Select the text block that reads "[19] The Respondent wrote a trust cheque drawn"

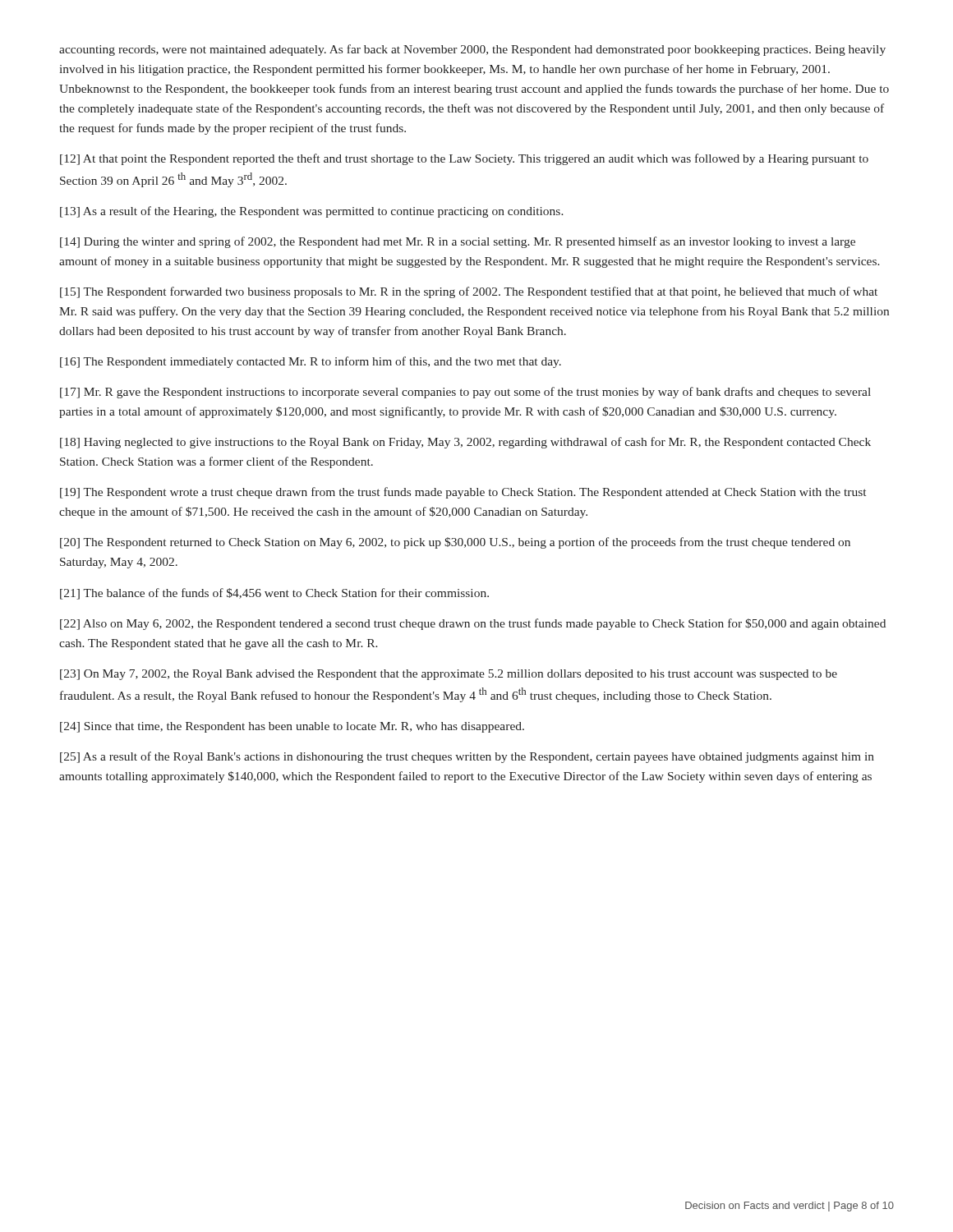pyautogui.click(x=476, y=502)
